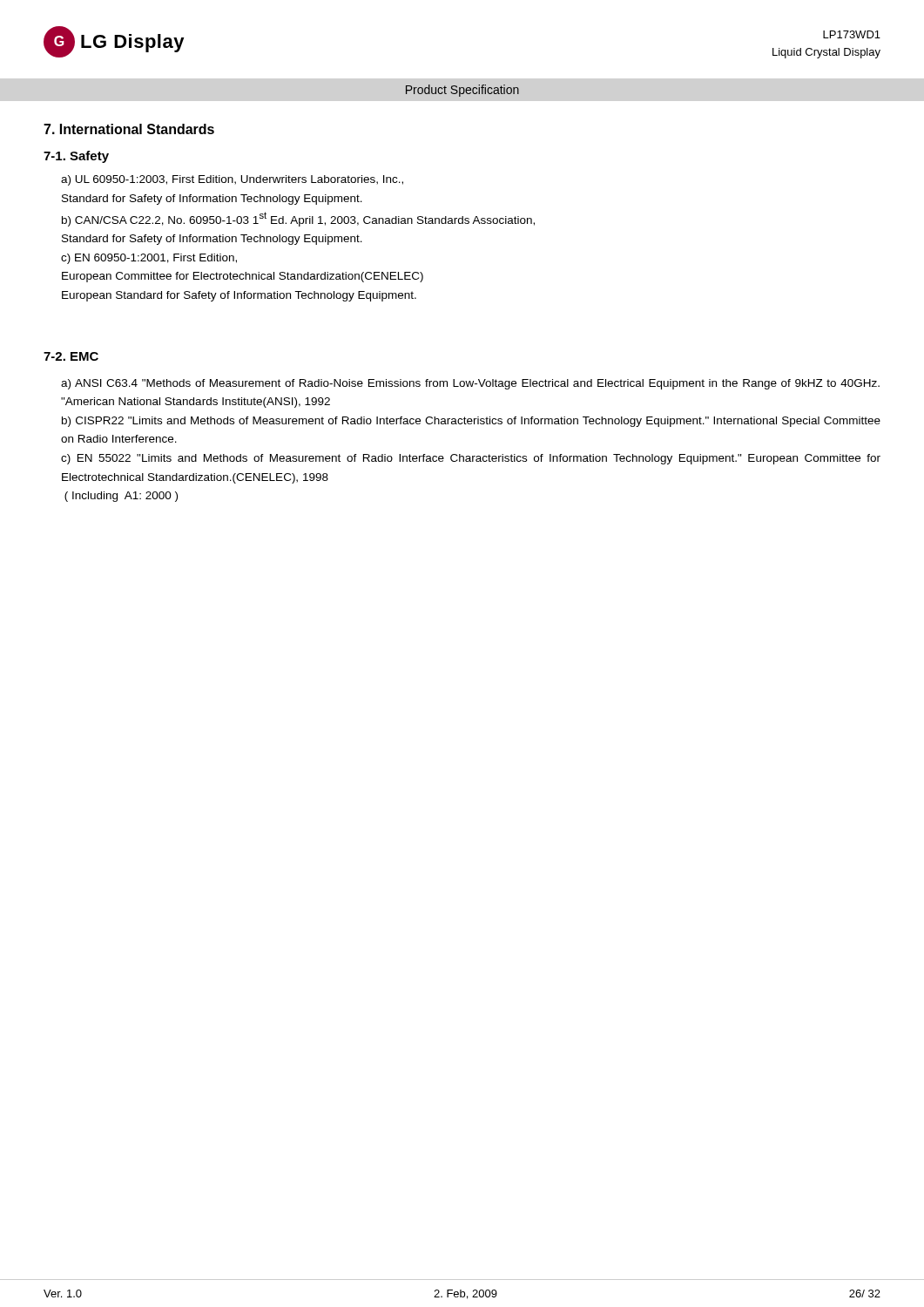Select the section header with the text "Product Specification"

tap(462, 90)
